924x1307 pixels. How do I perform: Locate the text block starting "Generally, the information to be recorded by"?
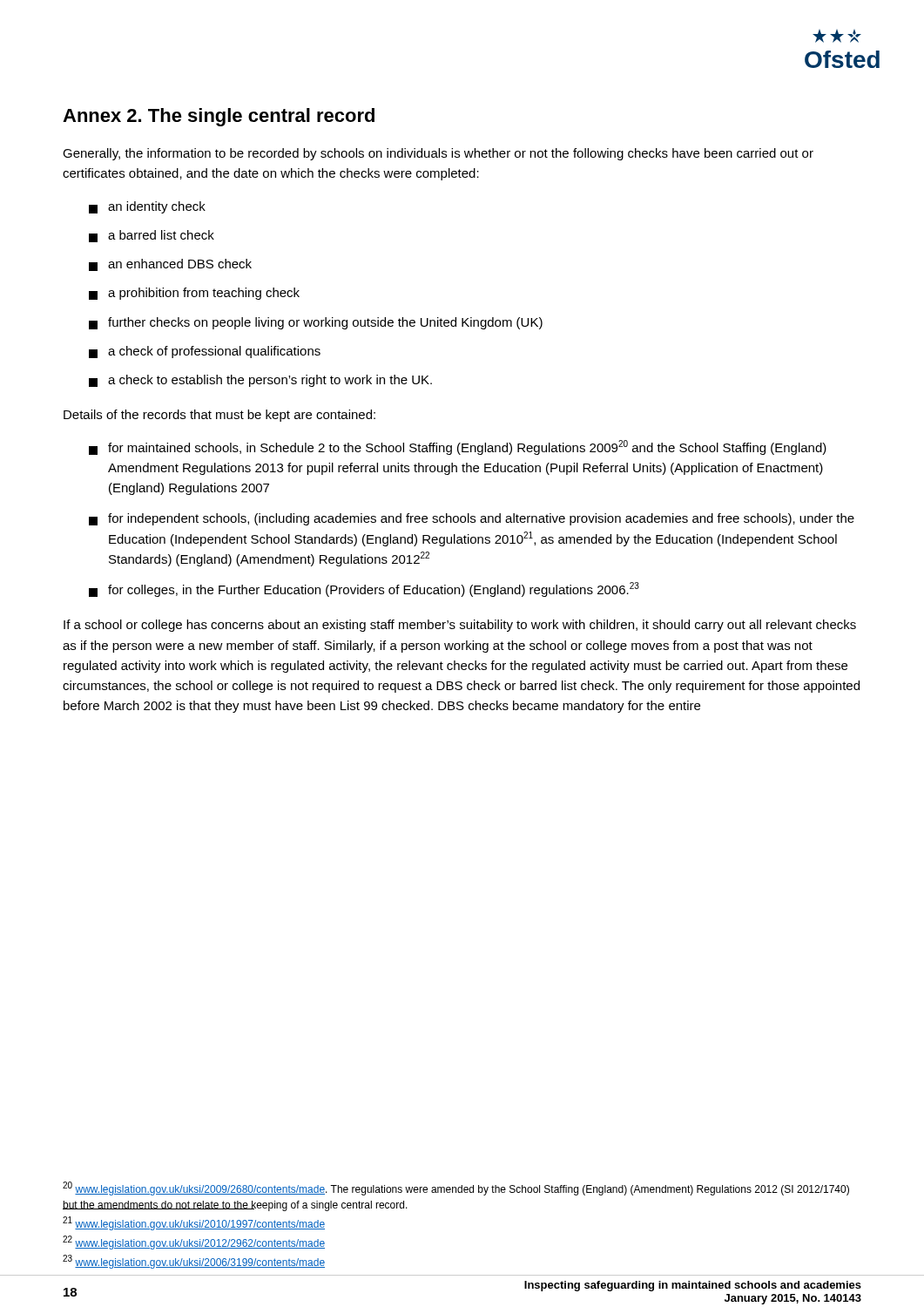[x=438, y=163]
